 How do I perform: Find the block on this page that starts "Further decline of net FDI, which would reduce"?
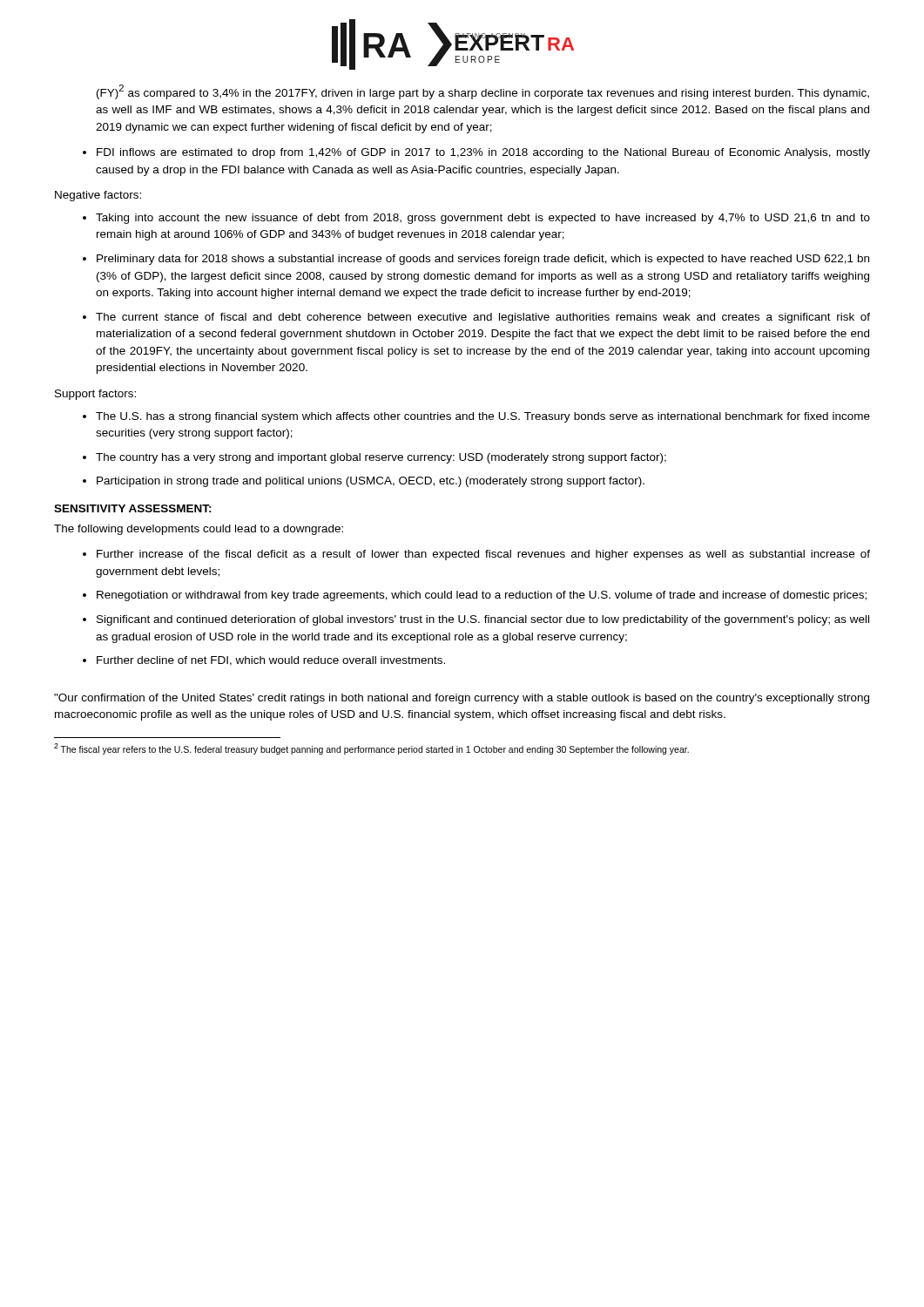(271, 660)
